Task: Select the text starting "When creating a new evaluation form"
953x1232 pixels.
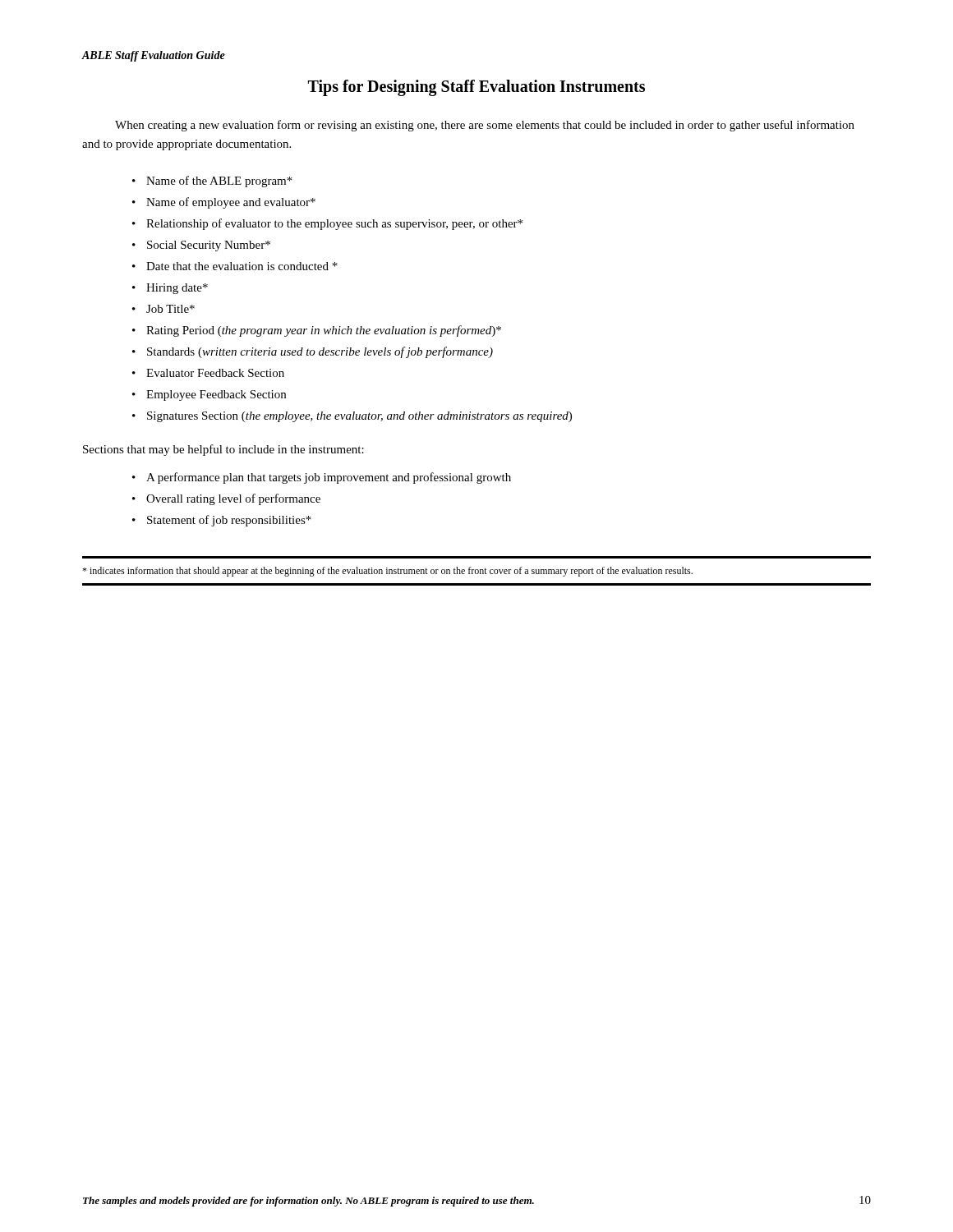Action: (468, 134)
